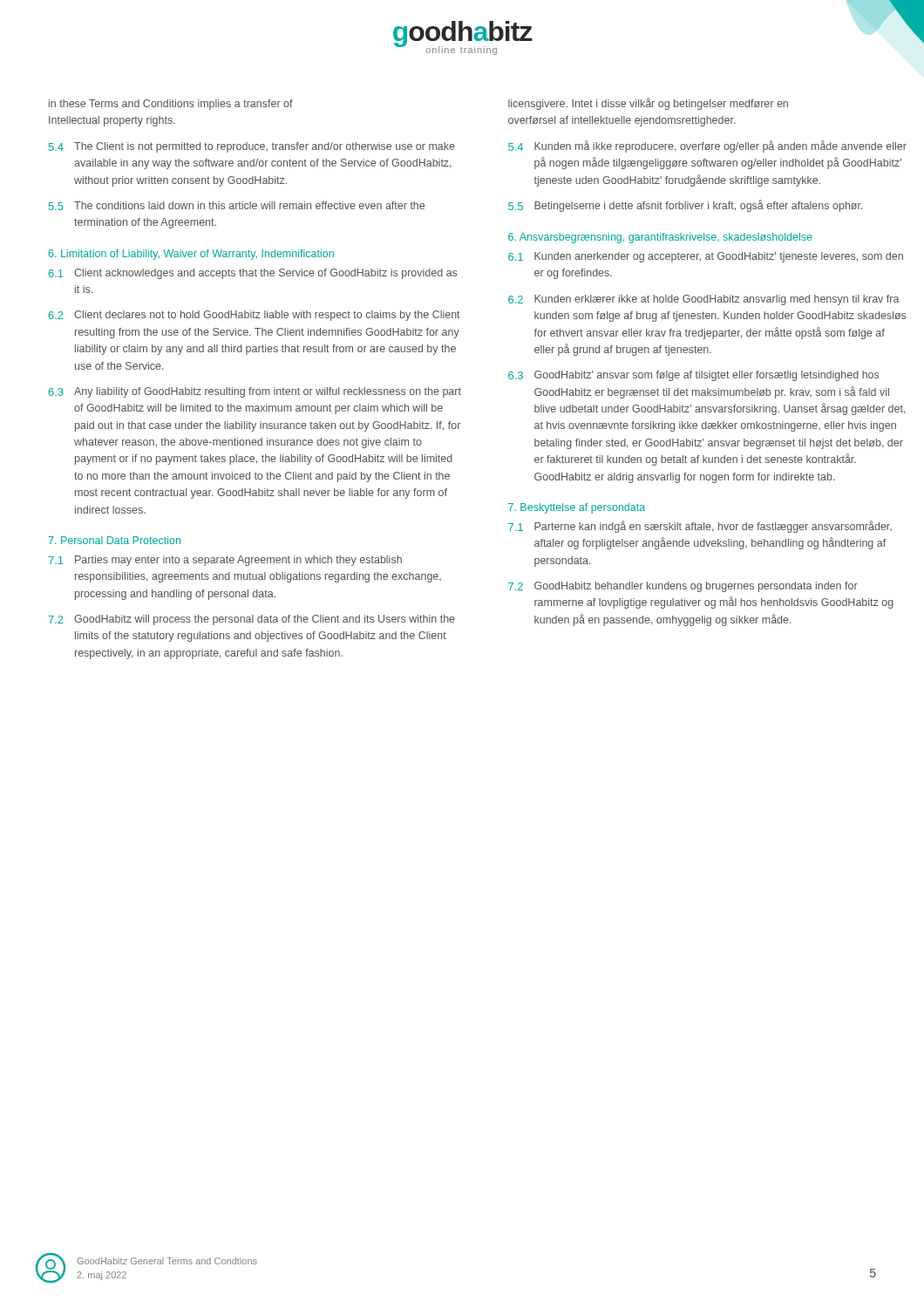The width and height of the screenshot is (924, 1308).
Task: Find the block starting "6.3 GoodHabitz' ansvar som følge af tilsigtet eller"
Action: point(707,426)
